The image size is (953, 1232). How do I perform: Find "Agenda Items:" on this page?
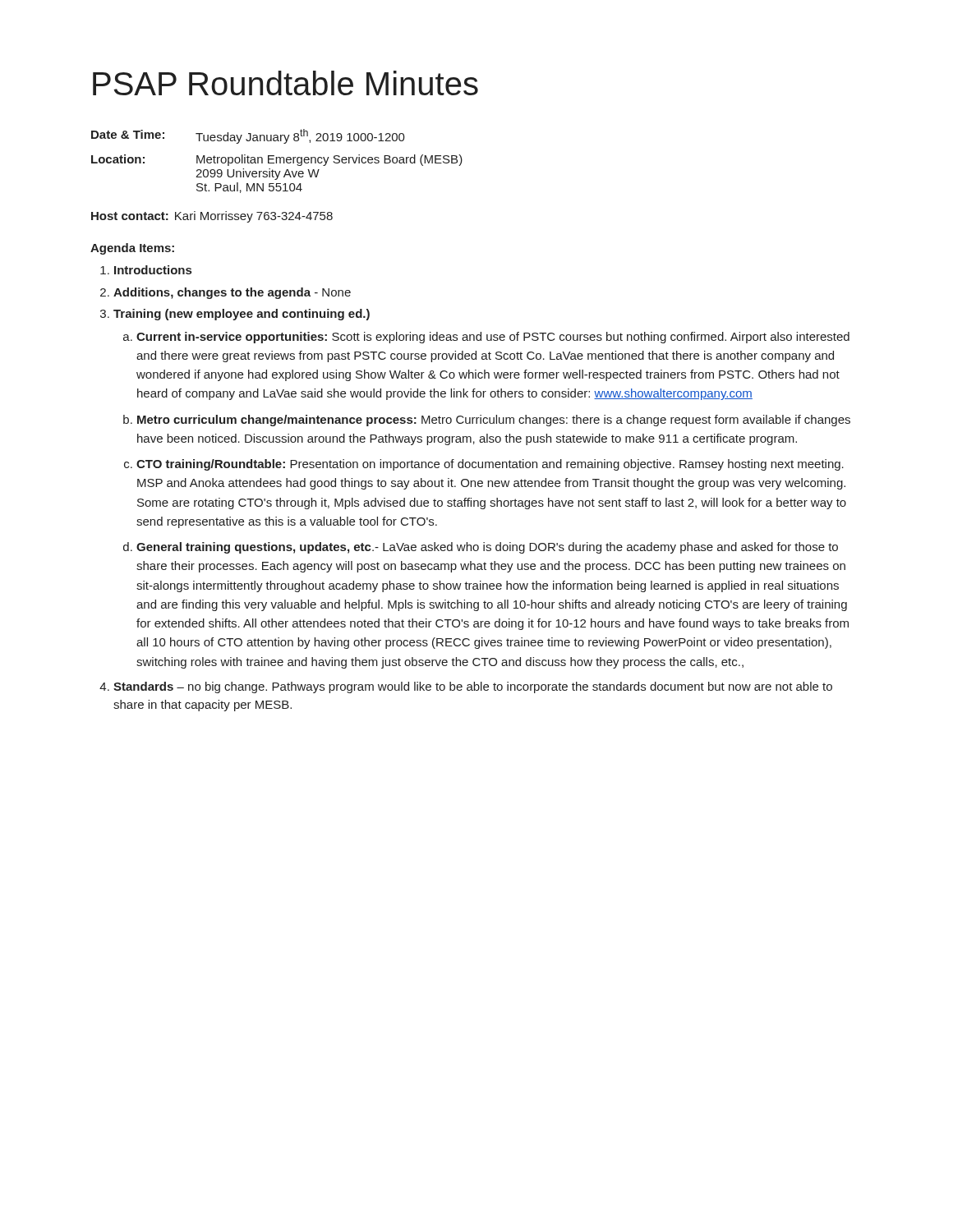coord(133,248)
